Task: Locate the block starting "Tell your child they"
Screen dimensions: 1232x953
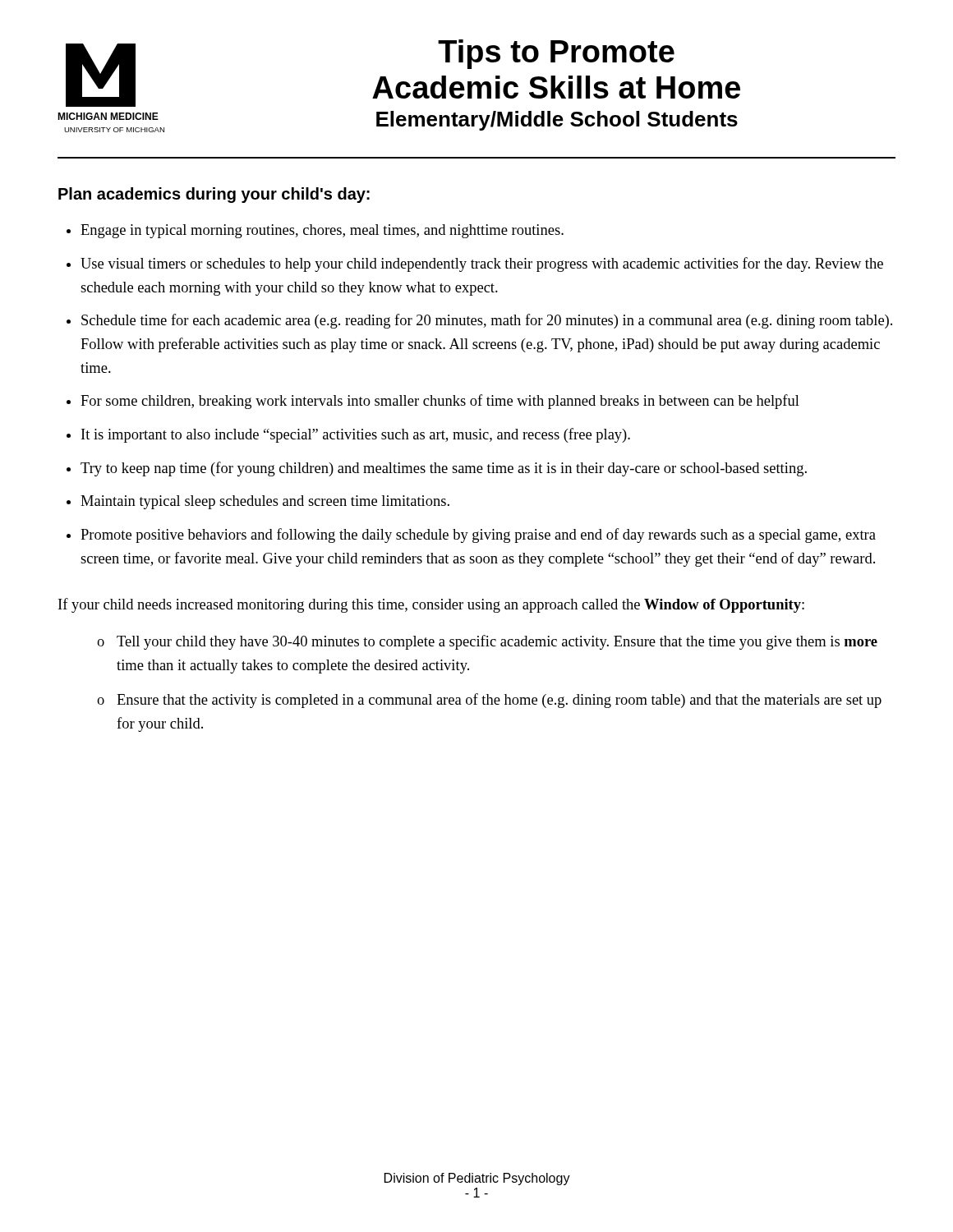Action: pos(497,653)
